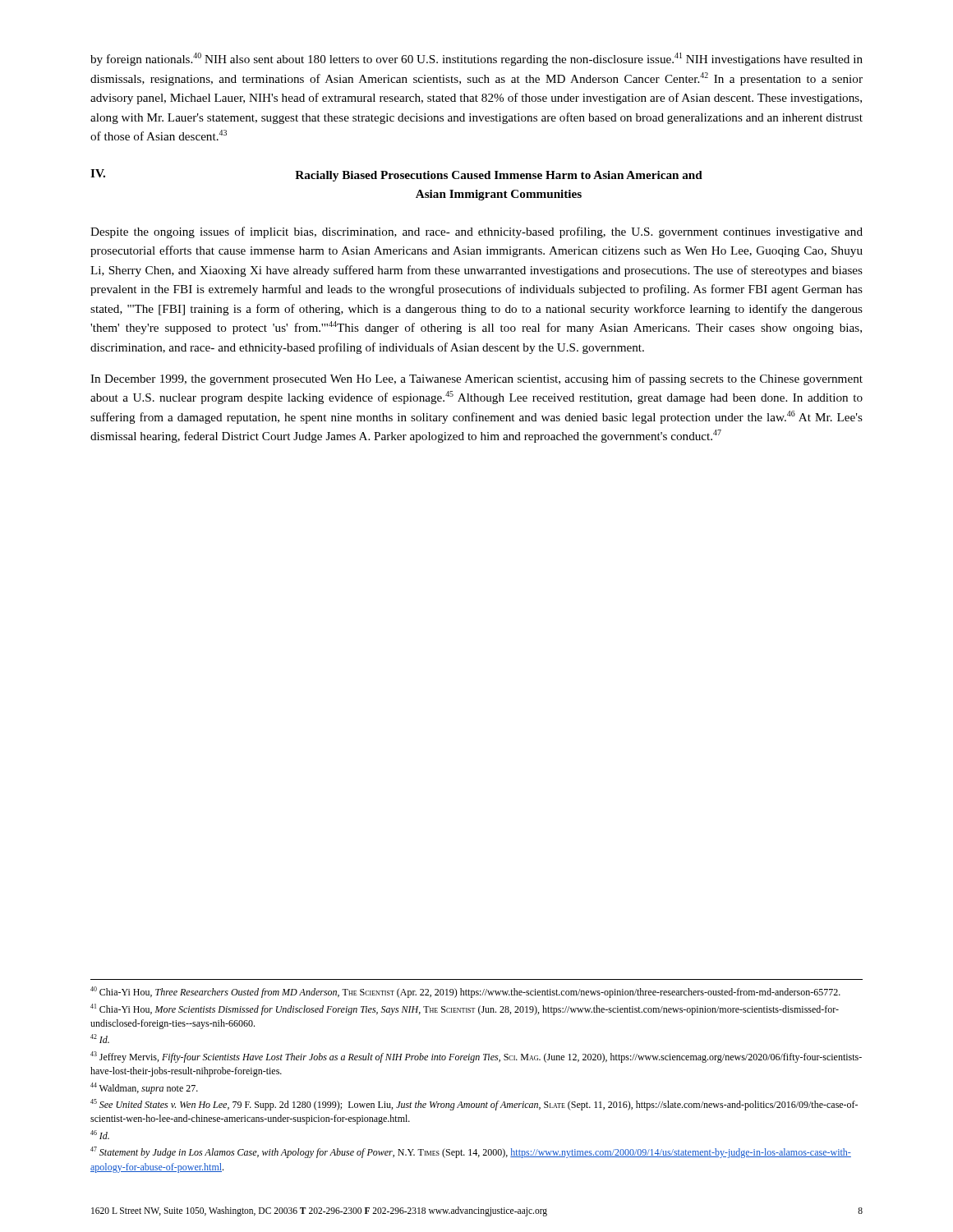Select the text block that says "by foreign nationals.40 NIH"
953x1232 pixels.
click(x=476, y=97)
